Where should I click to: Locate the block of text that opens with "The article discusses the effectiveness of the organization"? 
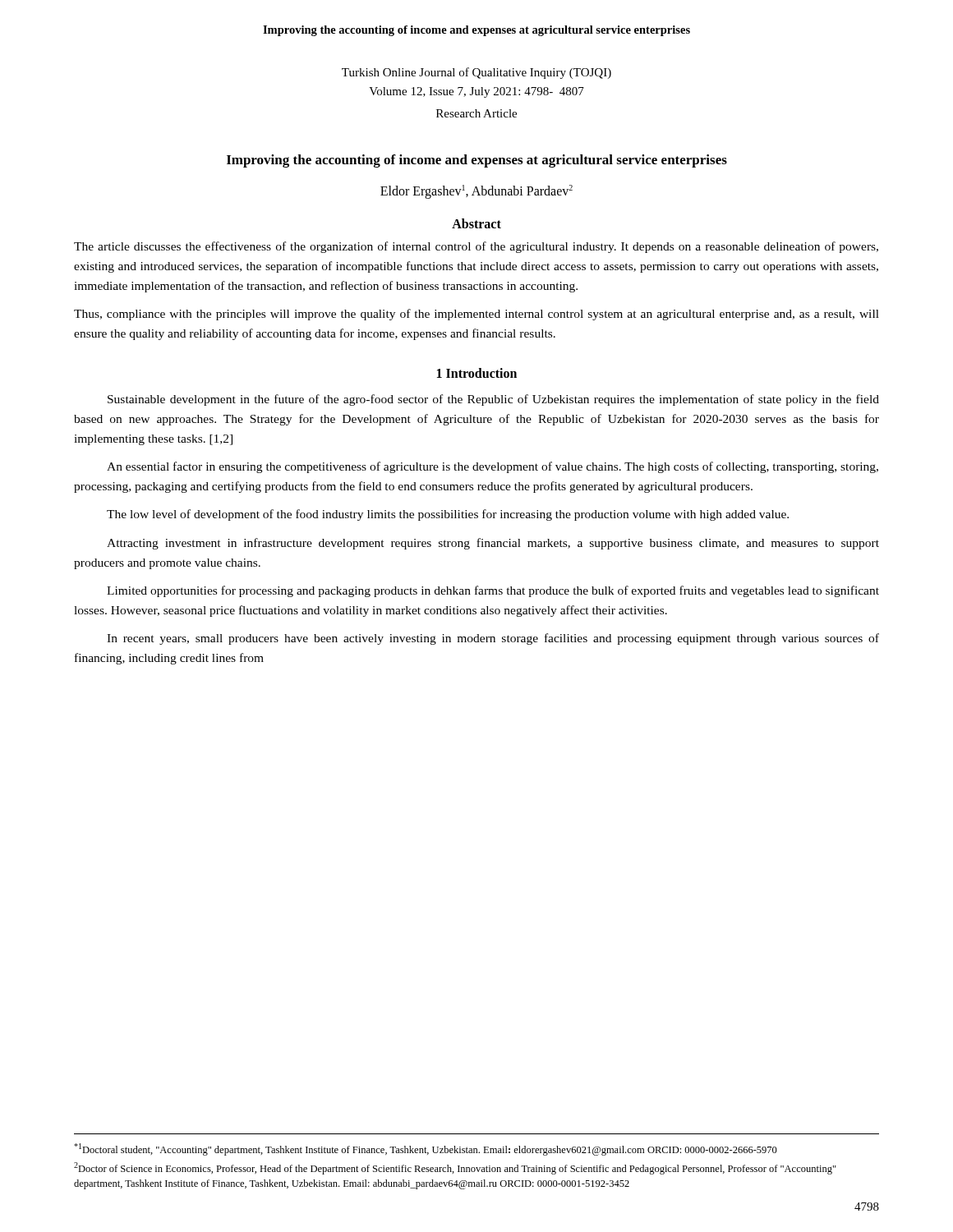pyautogui.click(x=476, y=290)
